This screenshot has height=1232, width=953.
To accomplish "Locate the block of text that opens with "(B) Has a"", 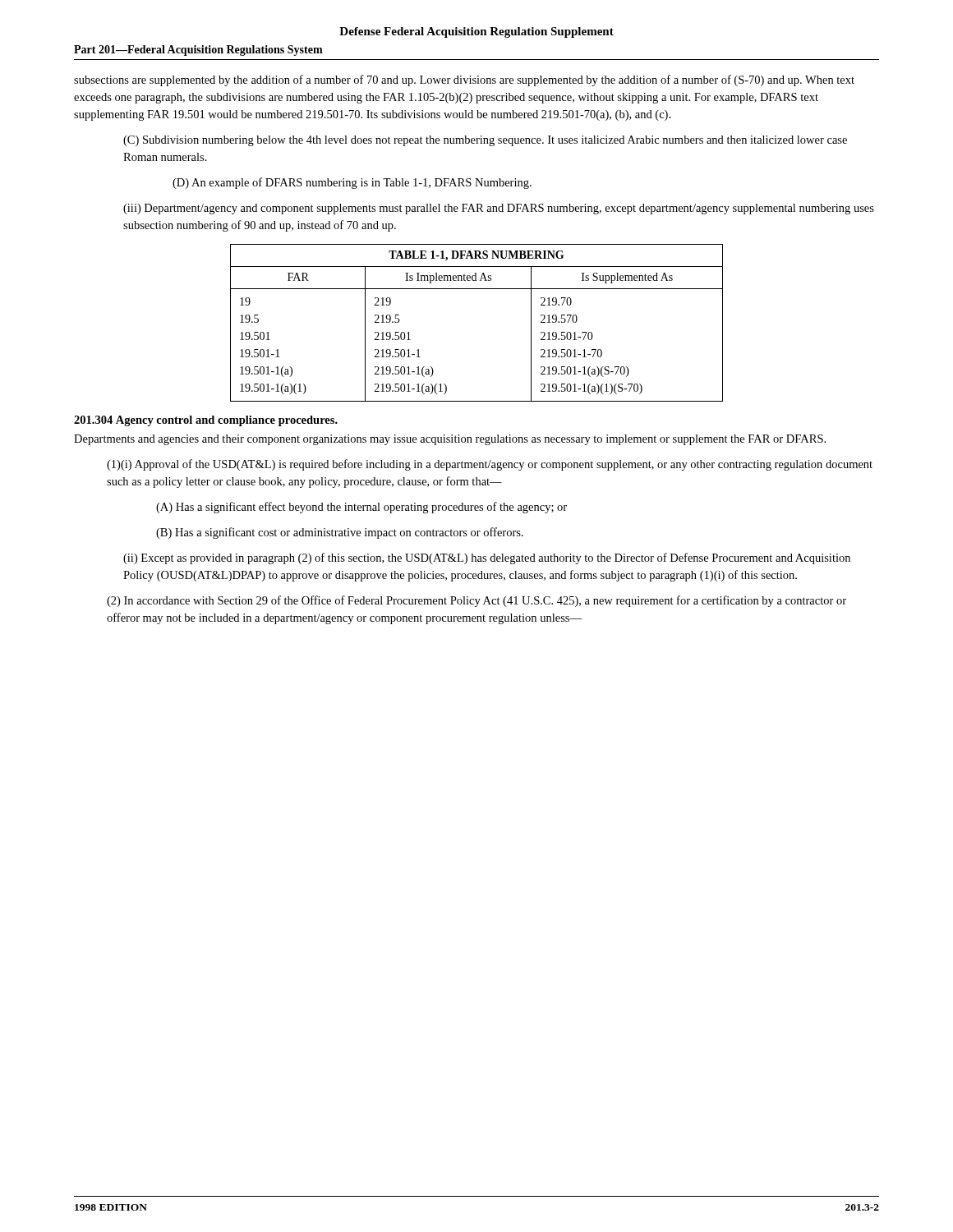I will point(340,532).
